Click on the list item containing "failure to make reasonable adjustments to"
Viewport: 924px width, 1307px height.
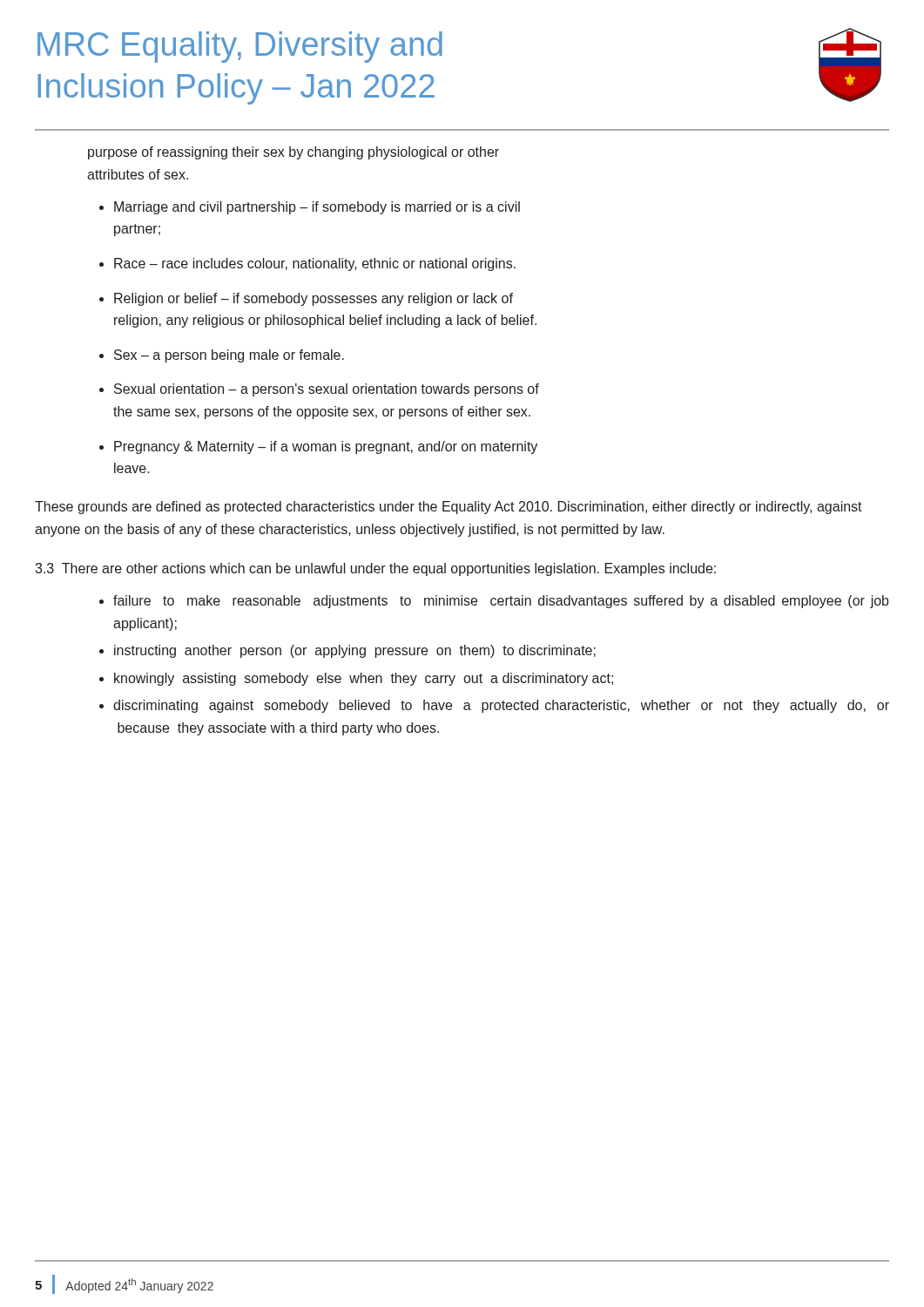501,612
